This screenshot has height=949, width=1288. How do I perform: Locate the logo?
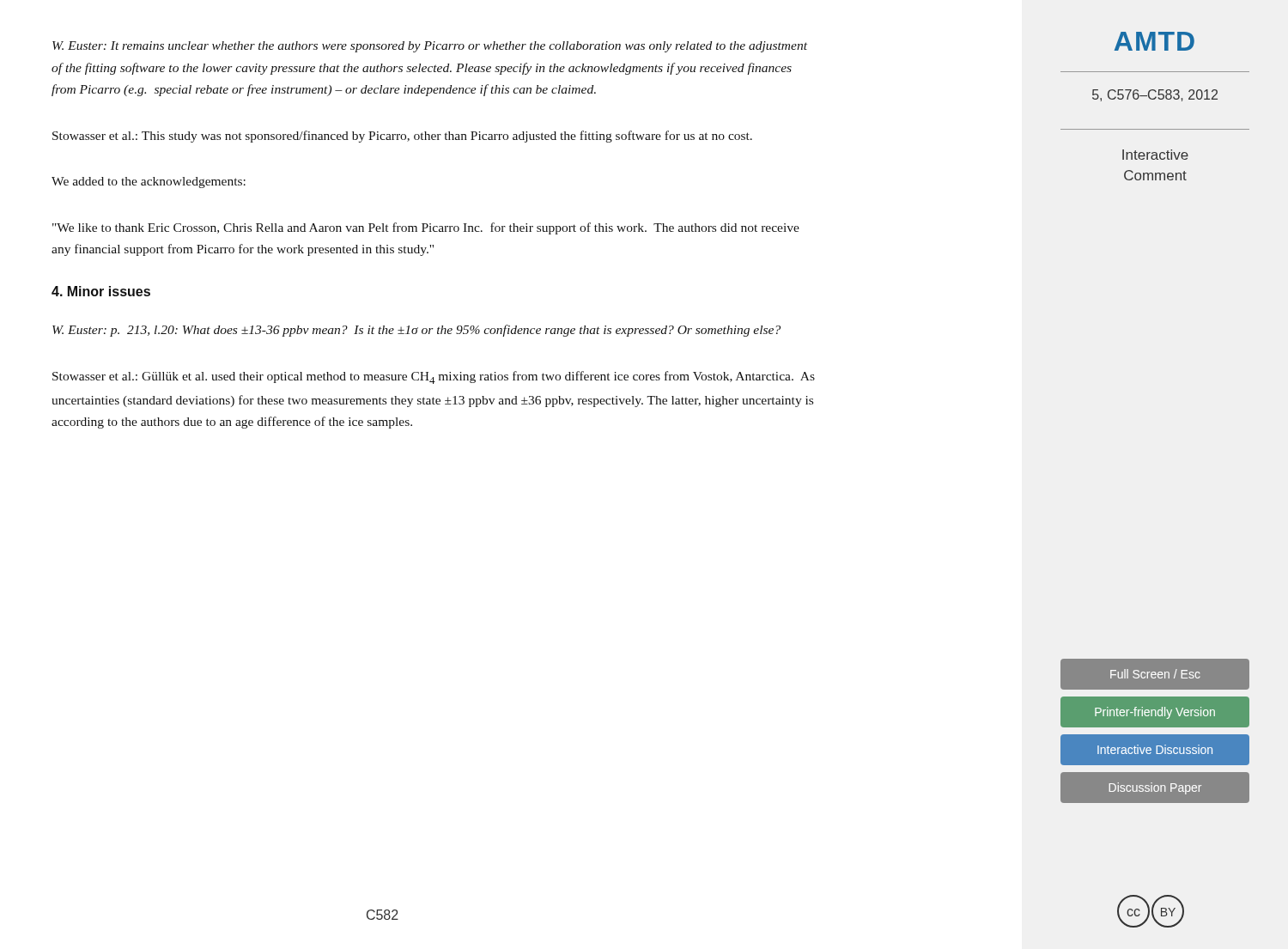[x=1155, y=913]
